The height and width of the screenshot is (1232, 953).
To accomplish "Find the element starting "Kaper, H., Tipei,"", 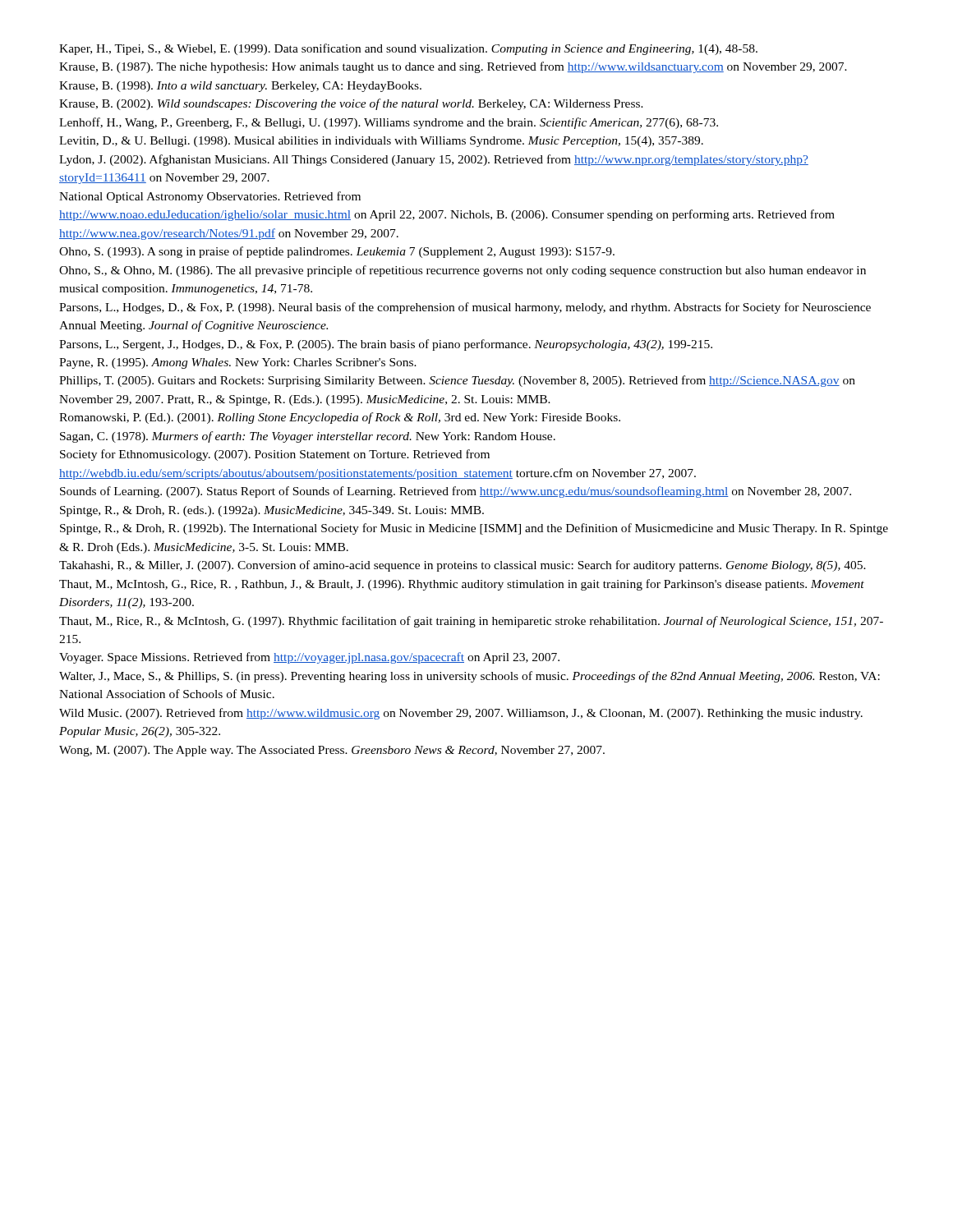I will coord(409,48).
